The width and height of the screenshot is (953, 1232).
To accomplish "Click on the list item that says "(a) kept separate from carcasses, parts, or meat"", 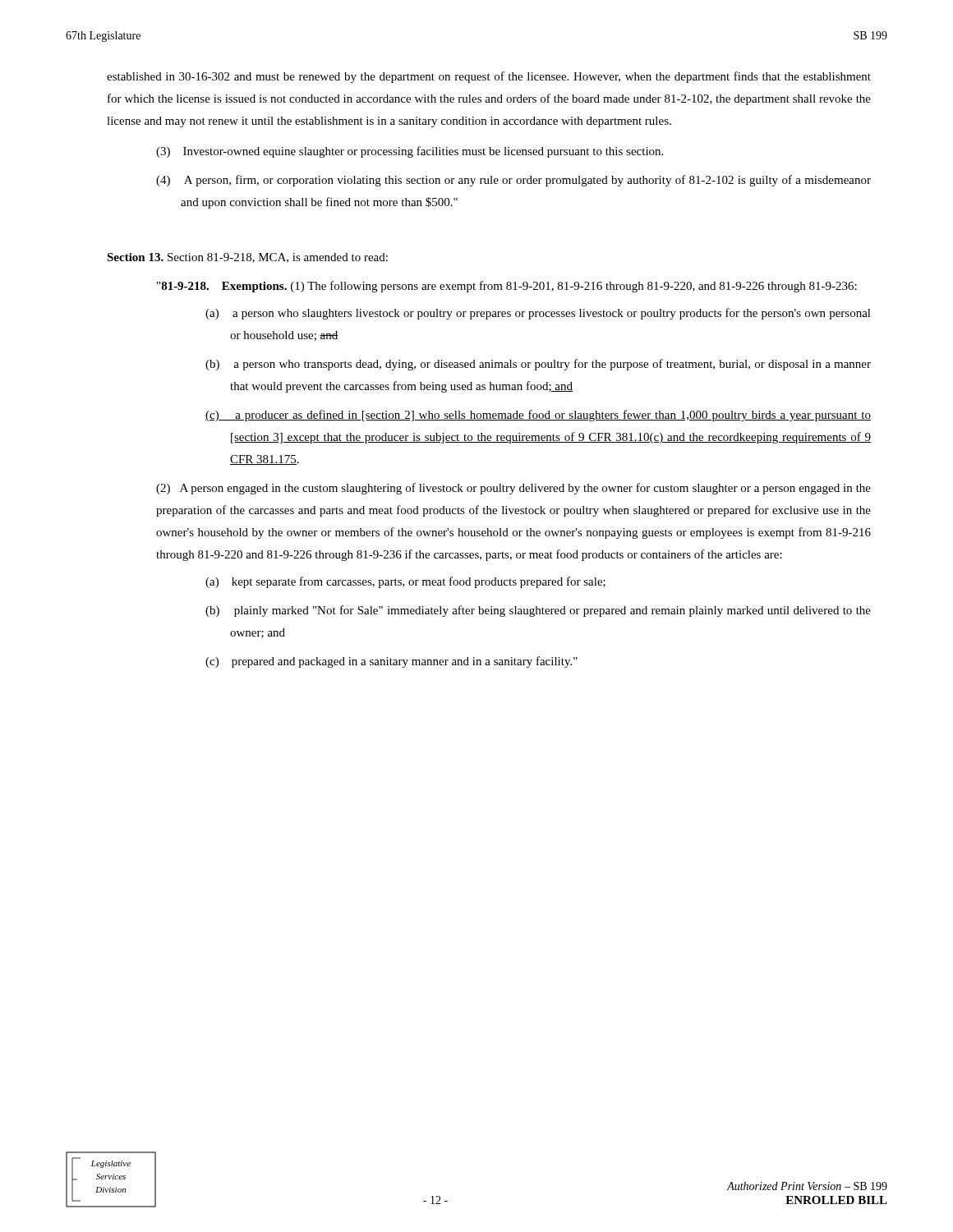I will click(x=406, y=582).
